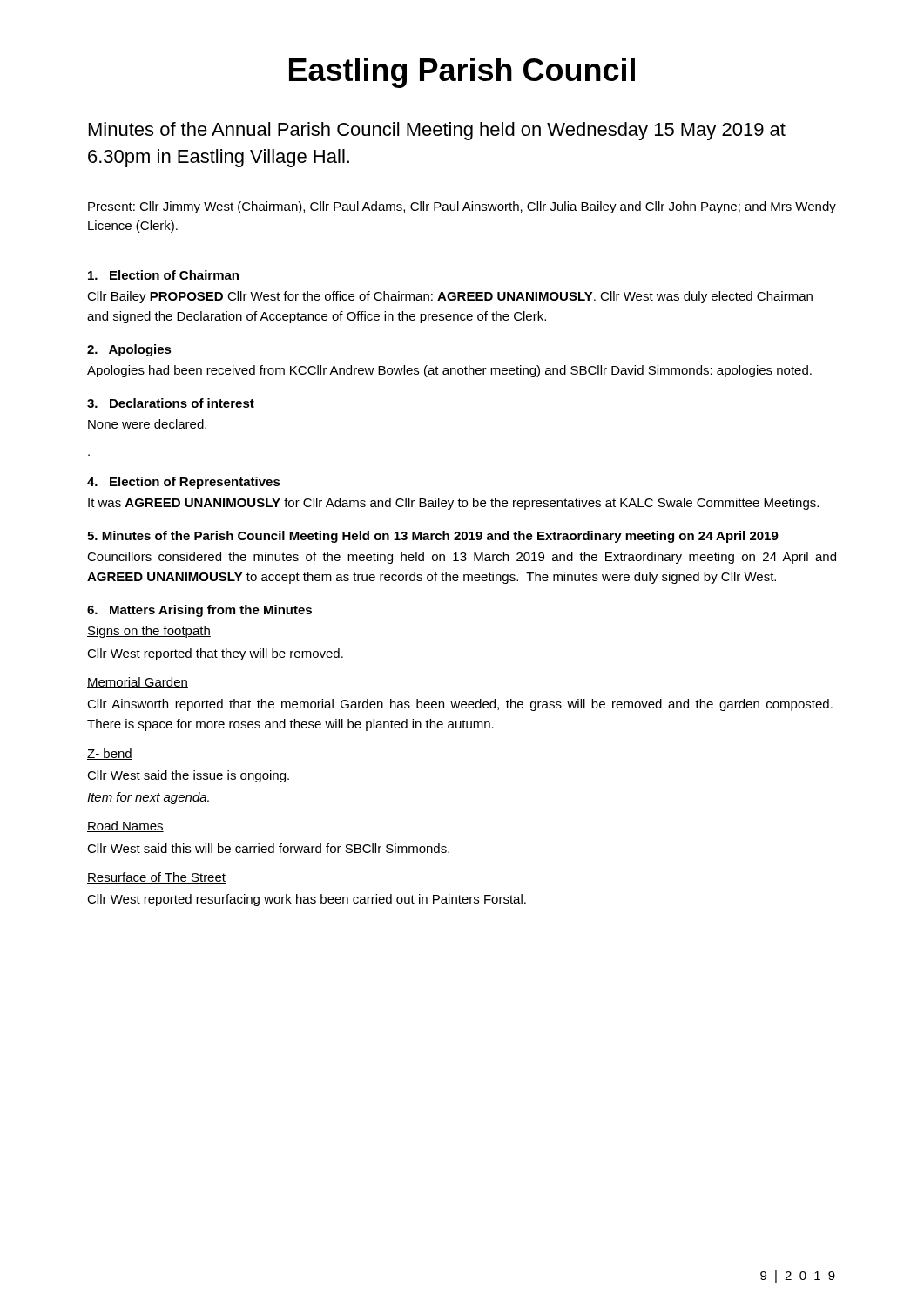
Task: Find the text block that reads "Signs on the footpath Cllr West reported"
Action: pyautogui.click(x=149, y=632)
